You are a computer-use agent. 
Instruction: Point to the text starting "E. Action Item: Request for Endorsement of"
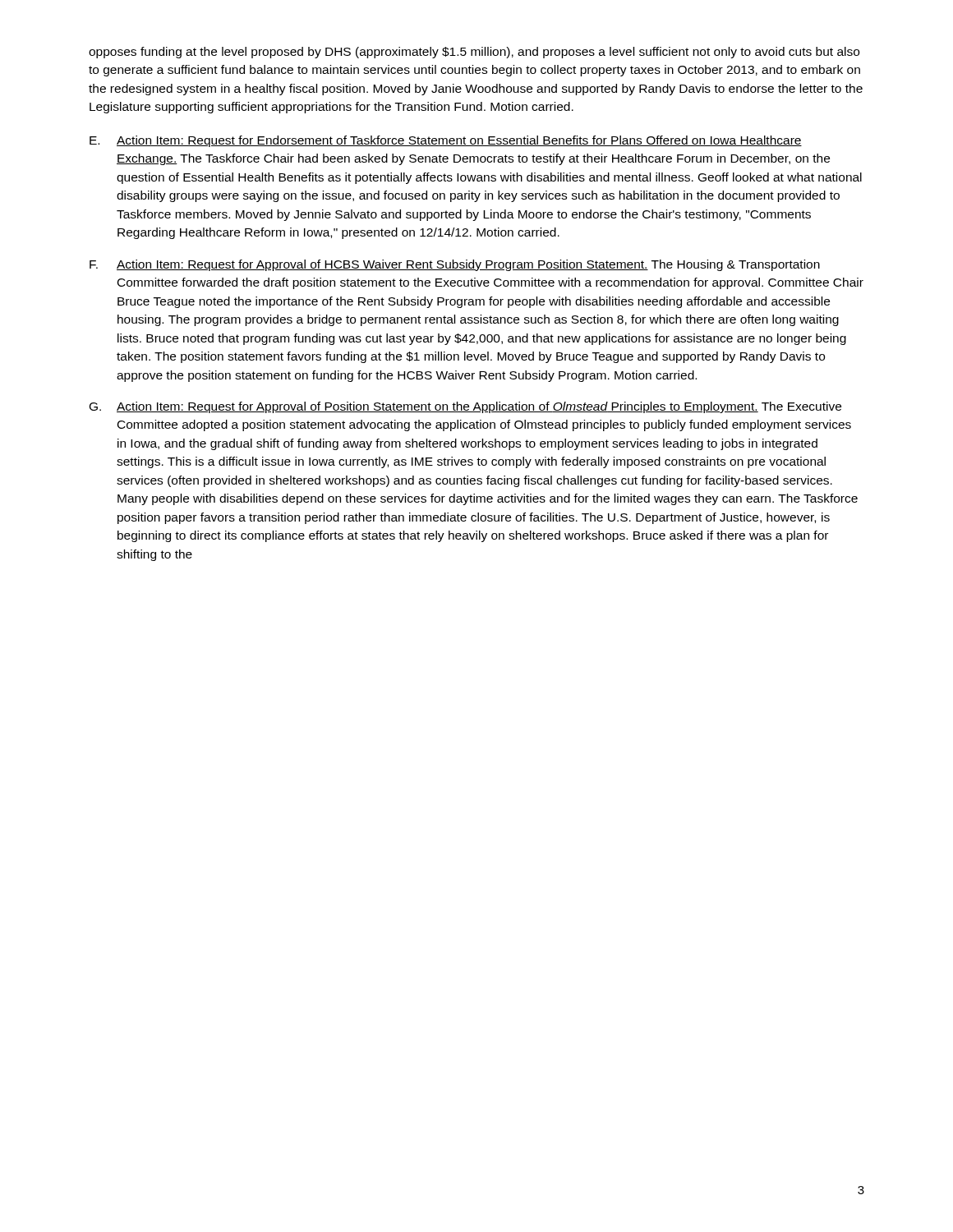pos(476,187)
